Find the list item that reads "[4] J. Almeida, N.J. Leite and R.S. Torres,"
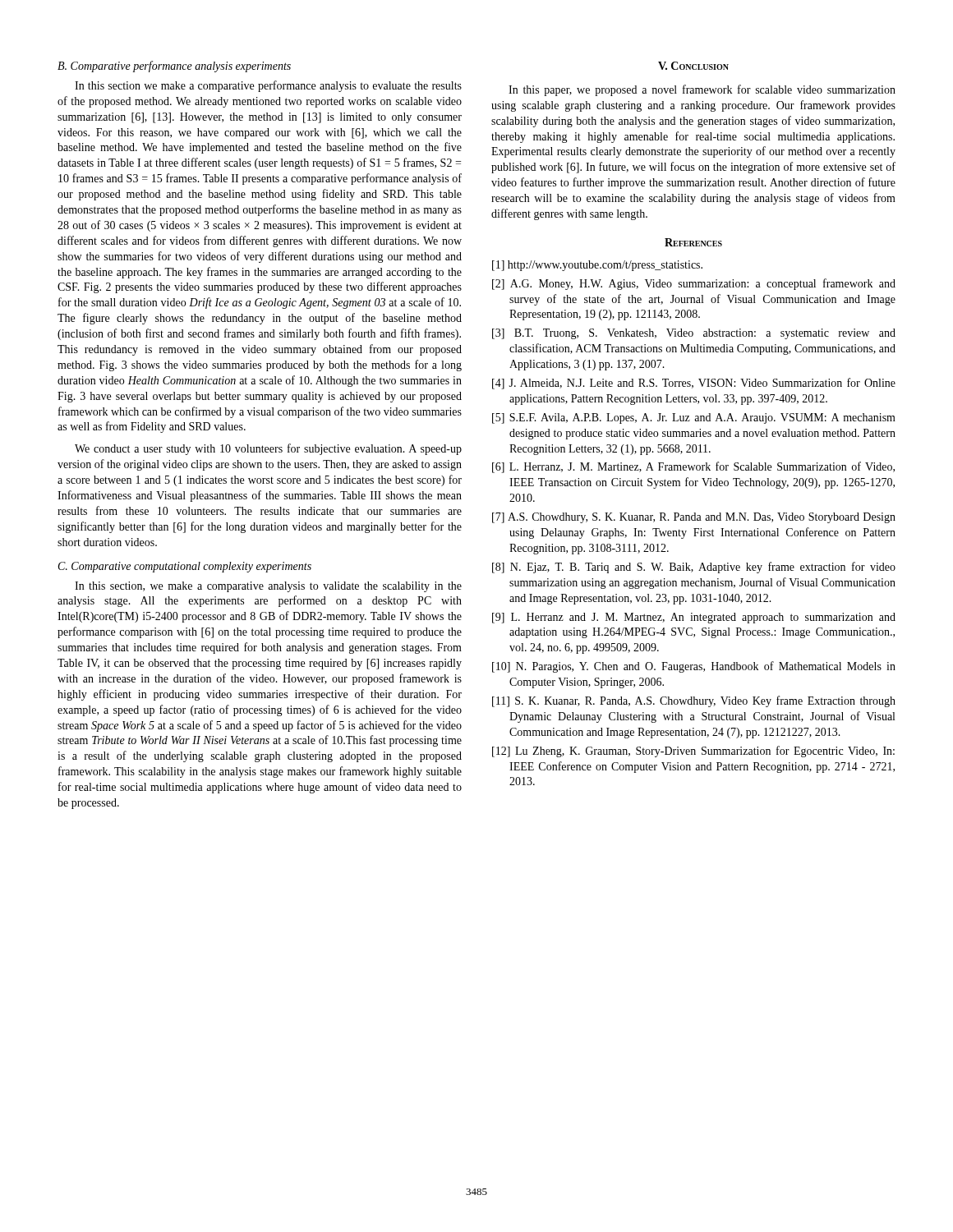The image size is (953, 1232). click(x=693, y=391)
